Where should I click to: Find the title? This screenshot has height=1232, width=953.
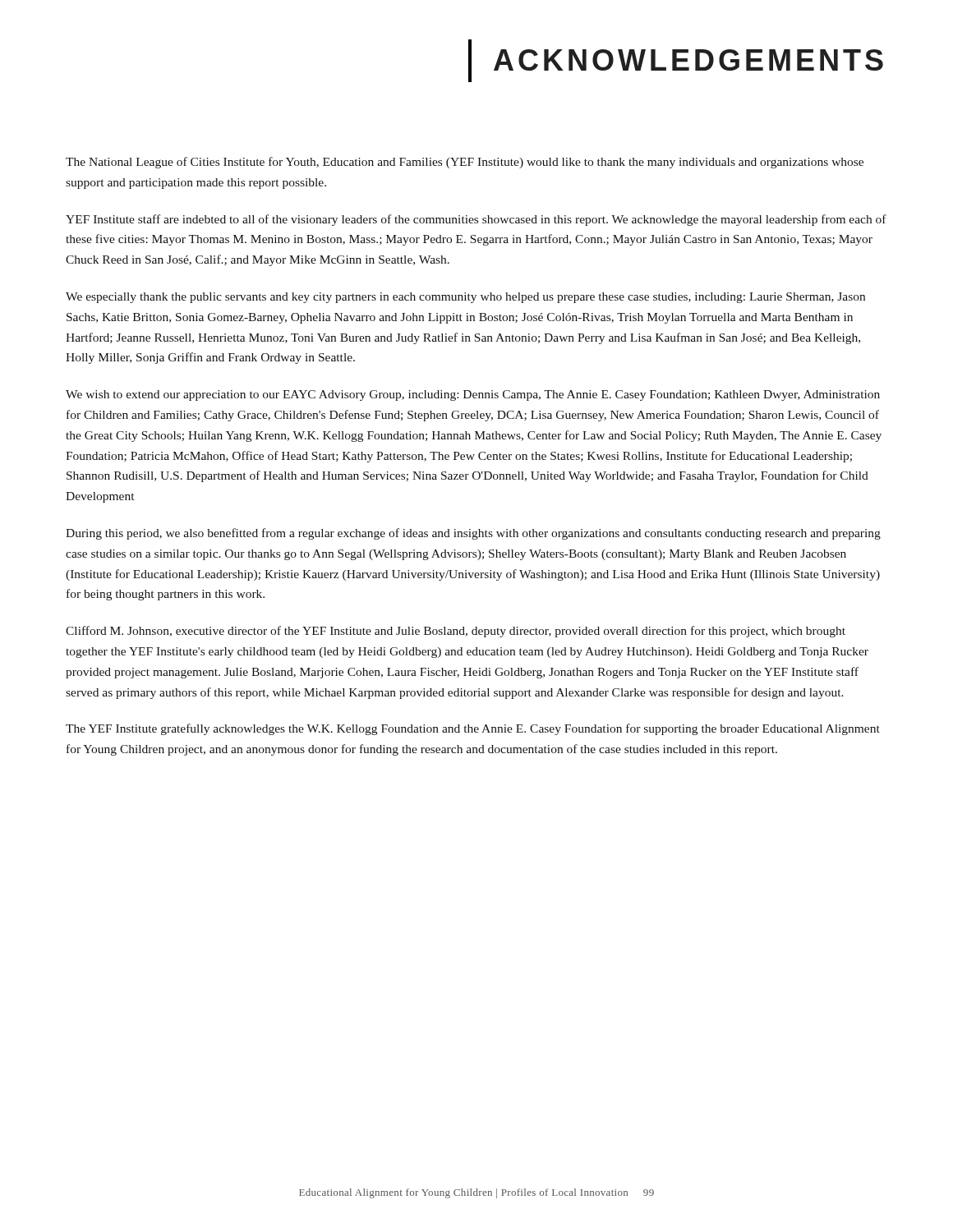678,61
